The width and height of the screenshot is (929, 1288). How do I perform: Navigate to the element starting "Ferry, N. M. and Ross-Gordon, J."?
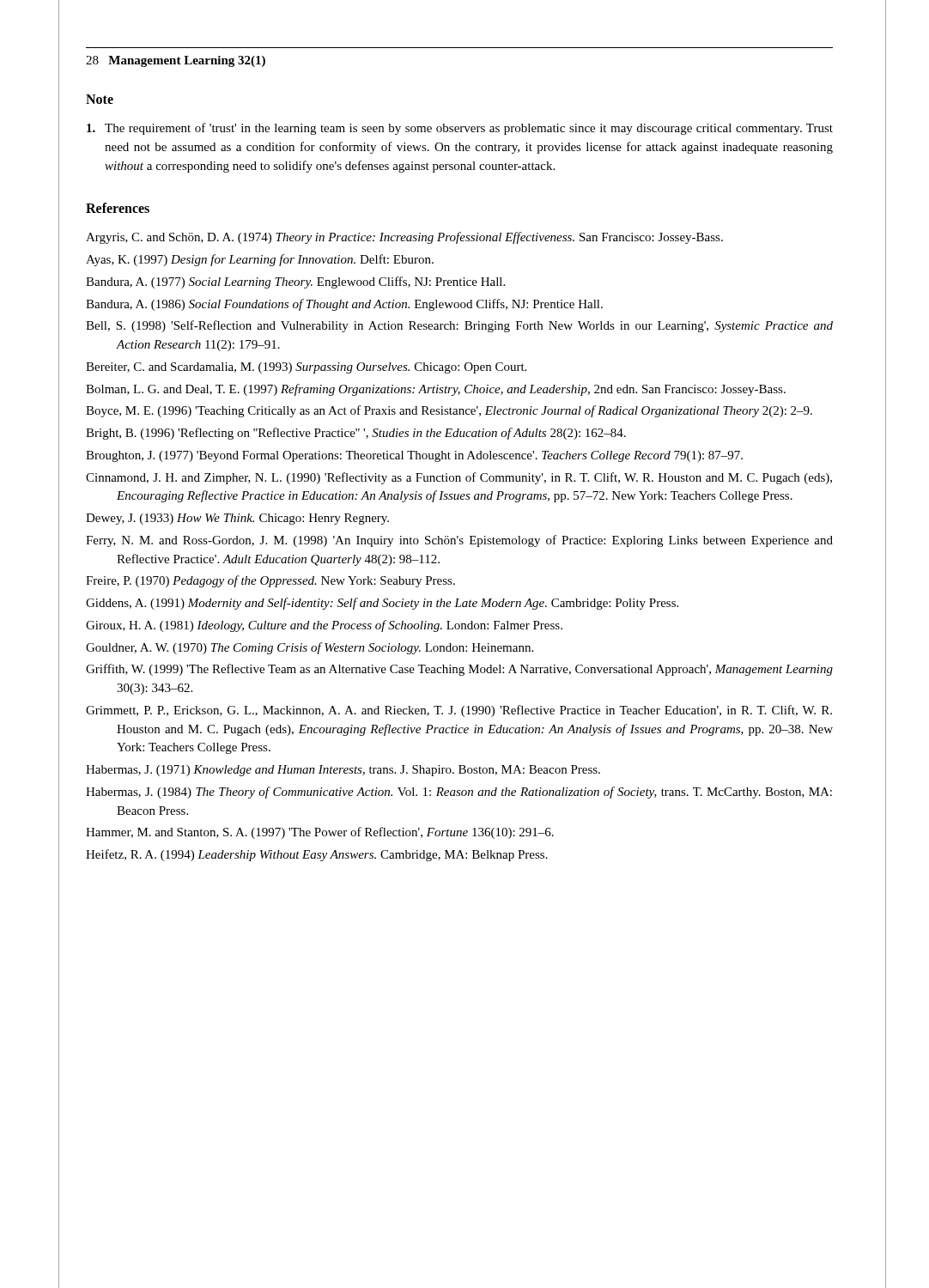coord(459,549)
